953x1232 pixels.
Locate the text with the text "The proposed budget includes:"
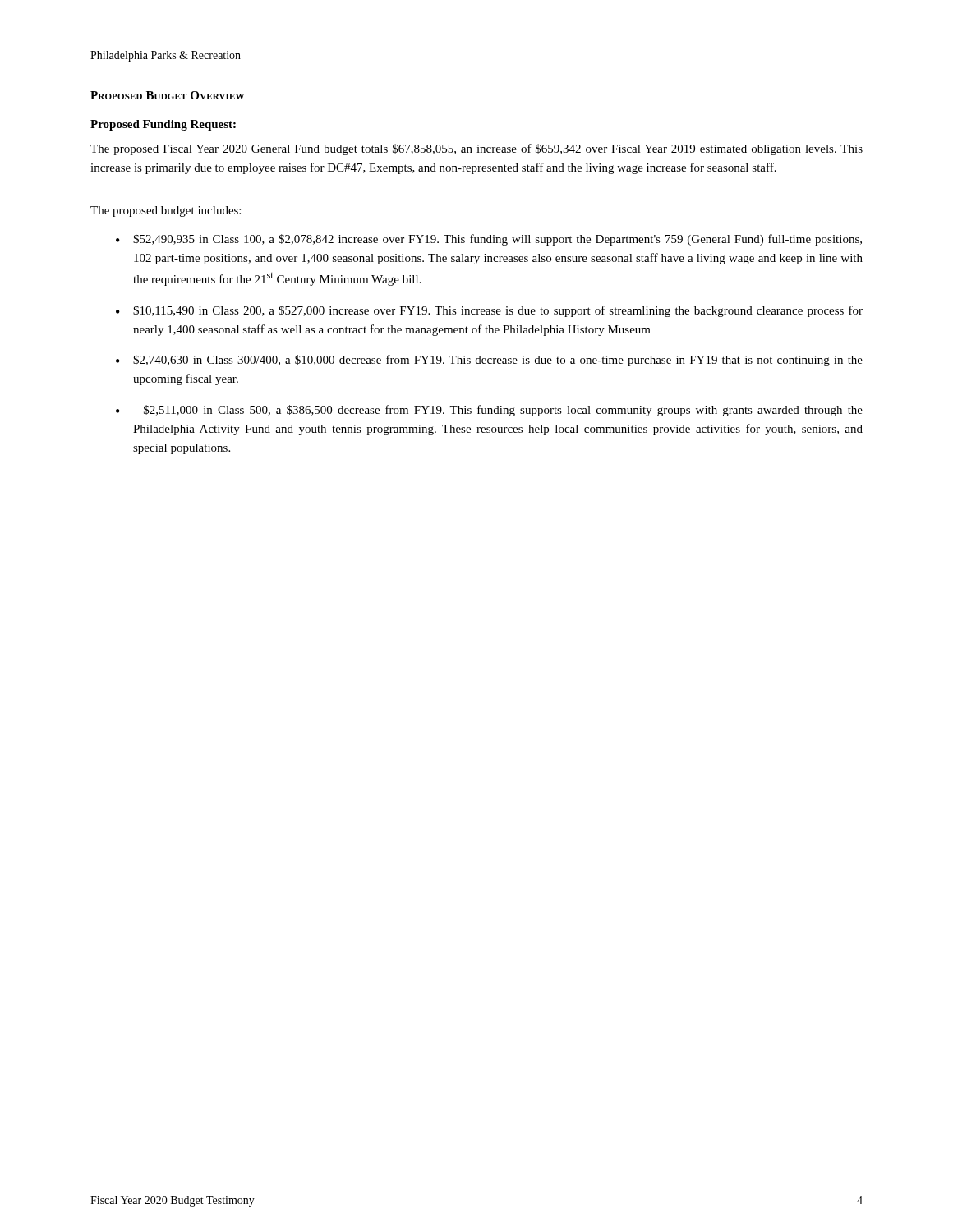[166, 210]
